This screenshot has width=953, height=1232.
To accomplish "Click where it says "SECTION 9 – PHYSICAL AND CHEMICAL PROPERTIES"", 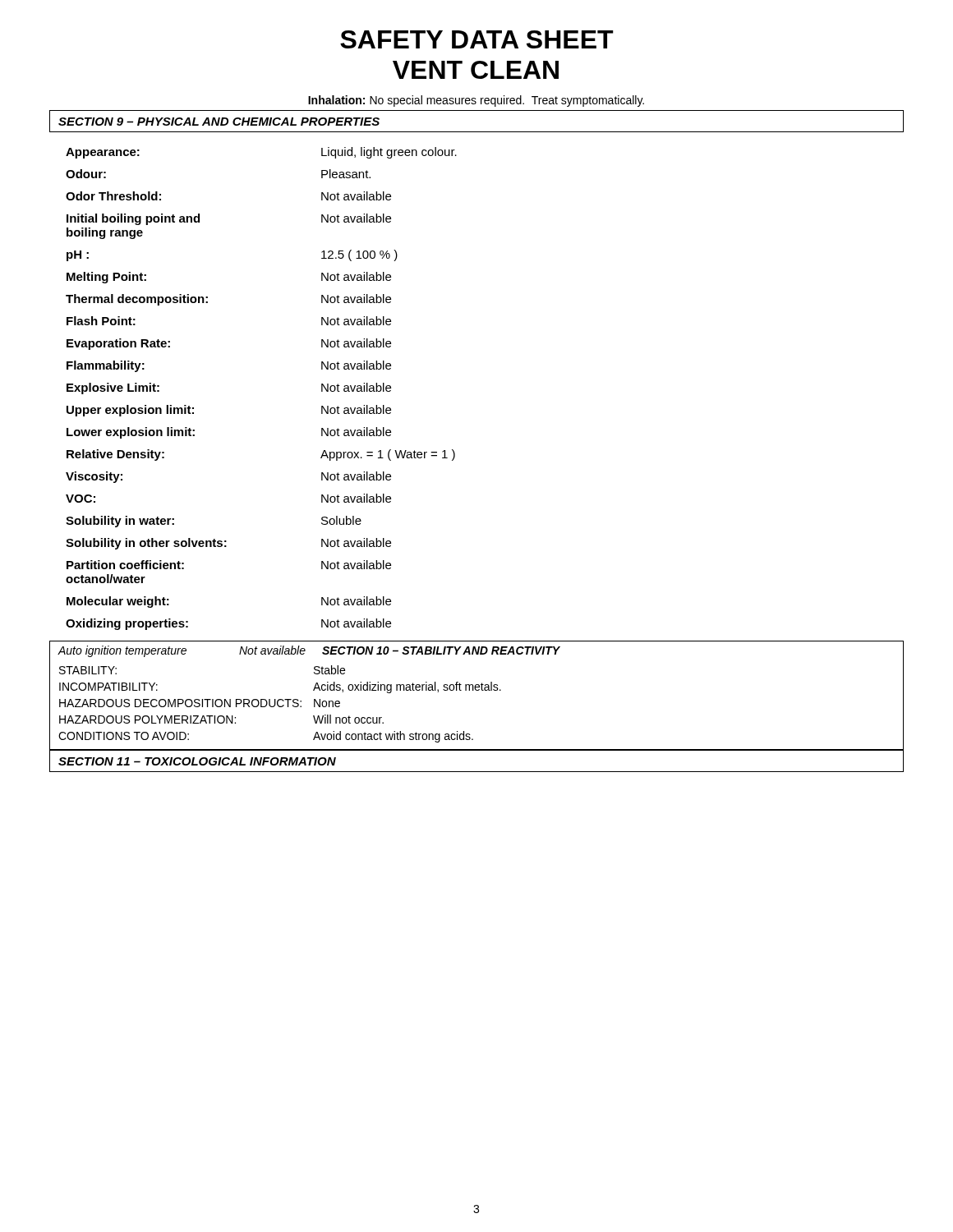I will [x=219, y=121].
